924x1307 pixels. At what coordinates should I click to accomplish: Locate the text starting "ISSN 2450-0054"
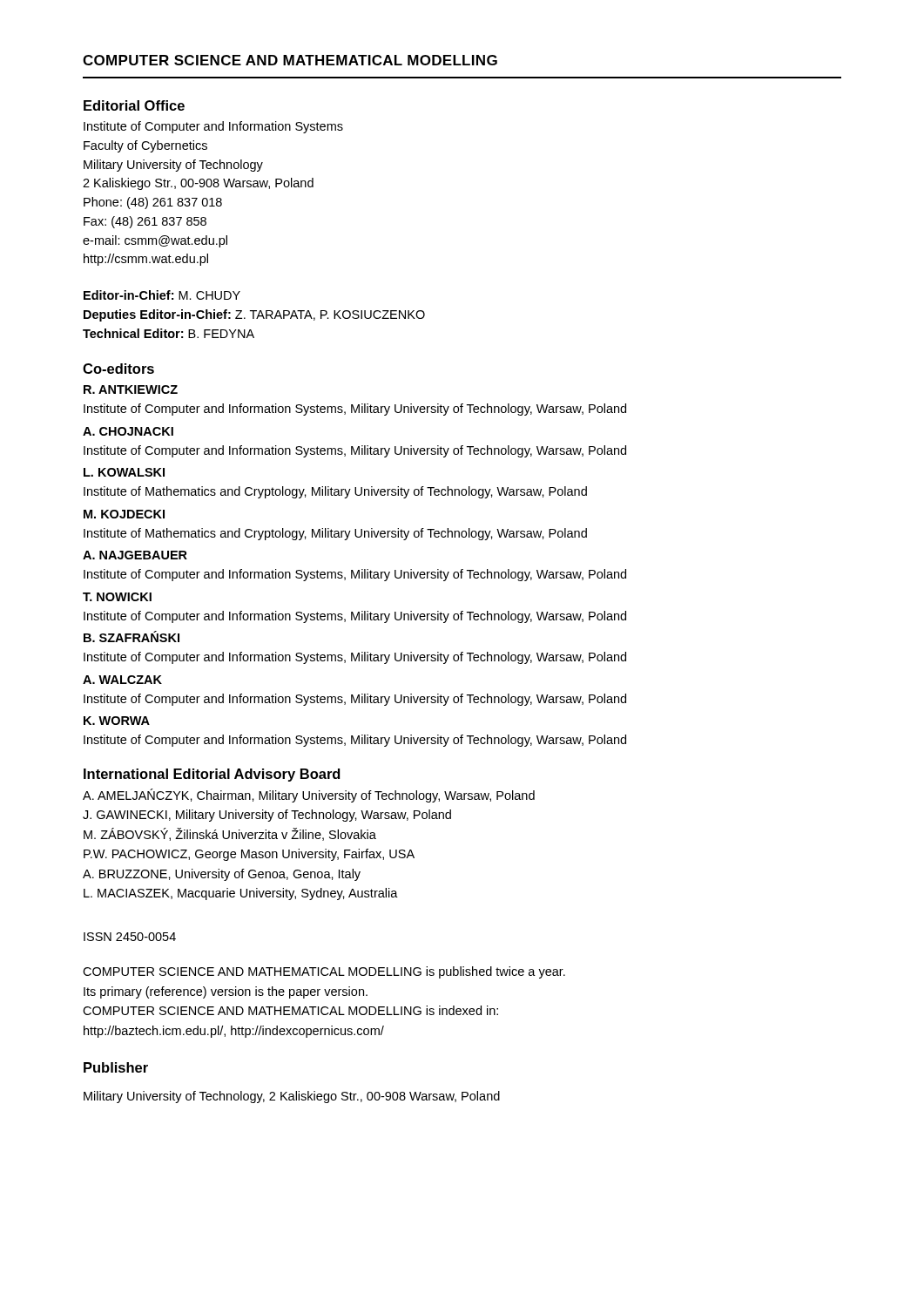click(x=130, y=937)
